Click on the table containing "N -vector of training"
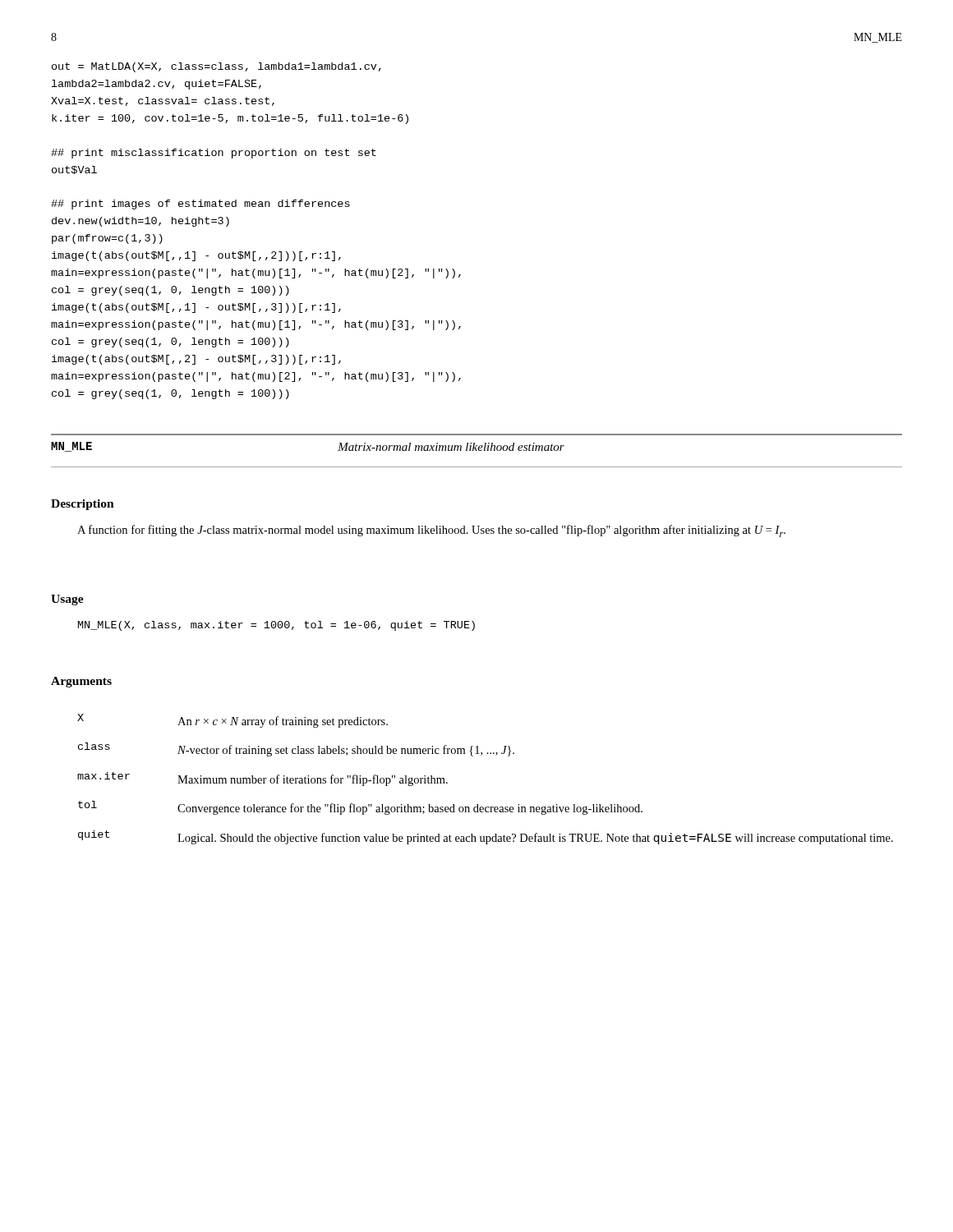The image size is (953, 1232). (476, 777)
